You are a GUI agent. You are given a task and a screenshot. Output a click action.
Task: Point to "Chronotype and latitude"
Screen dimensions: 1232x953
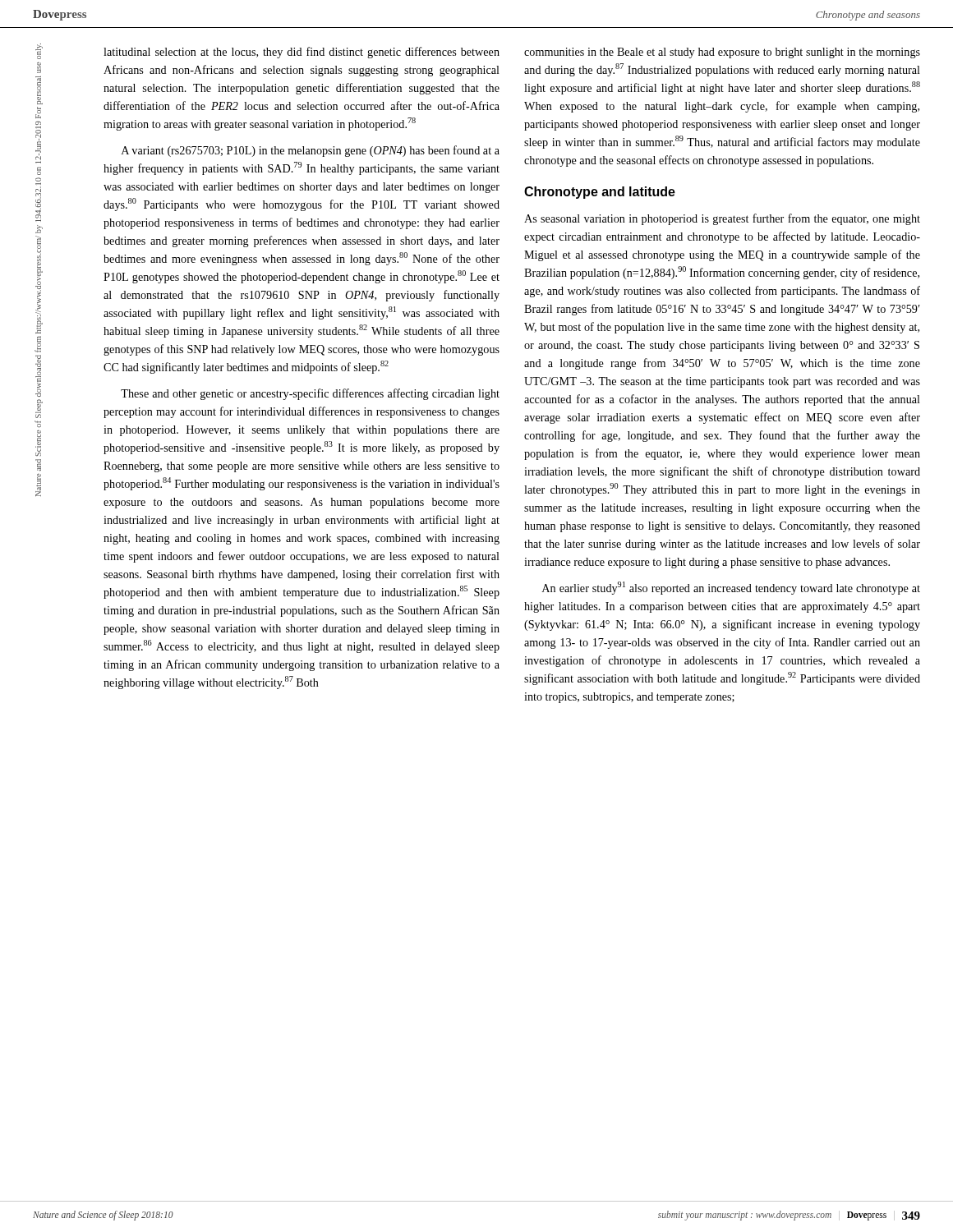pos(600,192)
